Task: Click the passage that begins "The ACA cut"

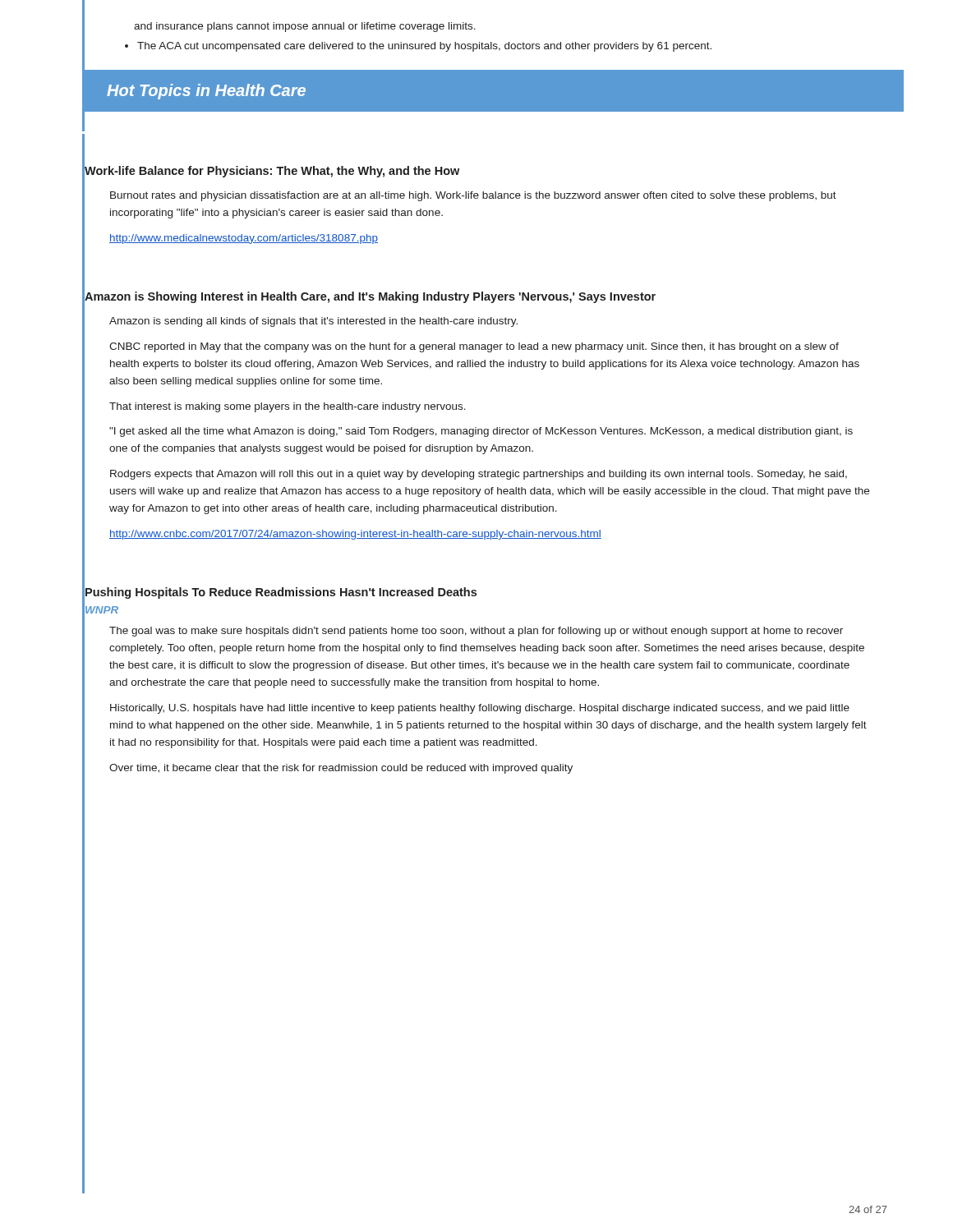Action: [504, 46]
